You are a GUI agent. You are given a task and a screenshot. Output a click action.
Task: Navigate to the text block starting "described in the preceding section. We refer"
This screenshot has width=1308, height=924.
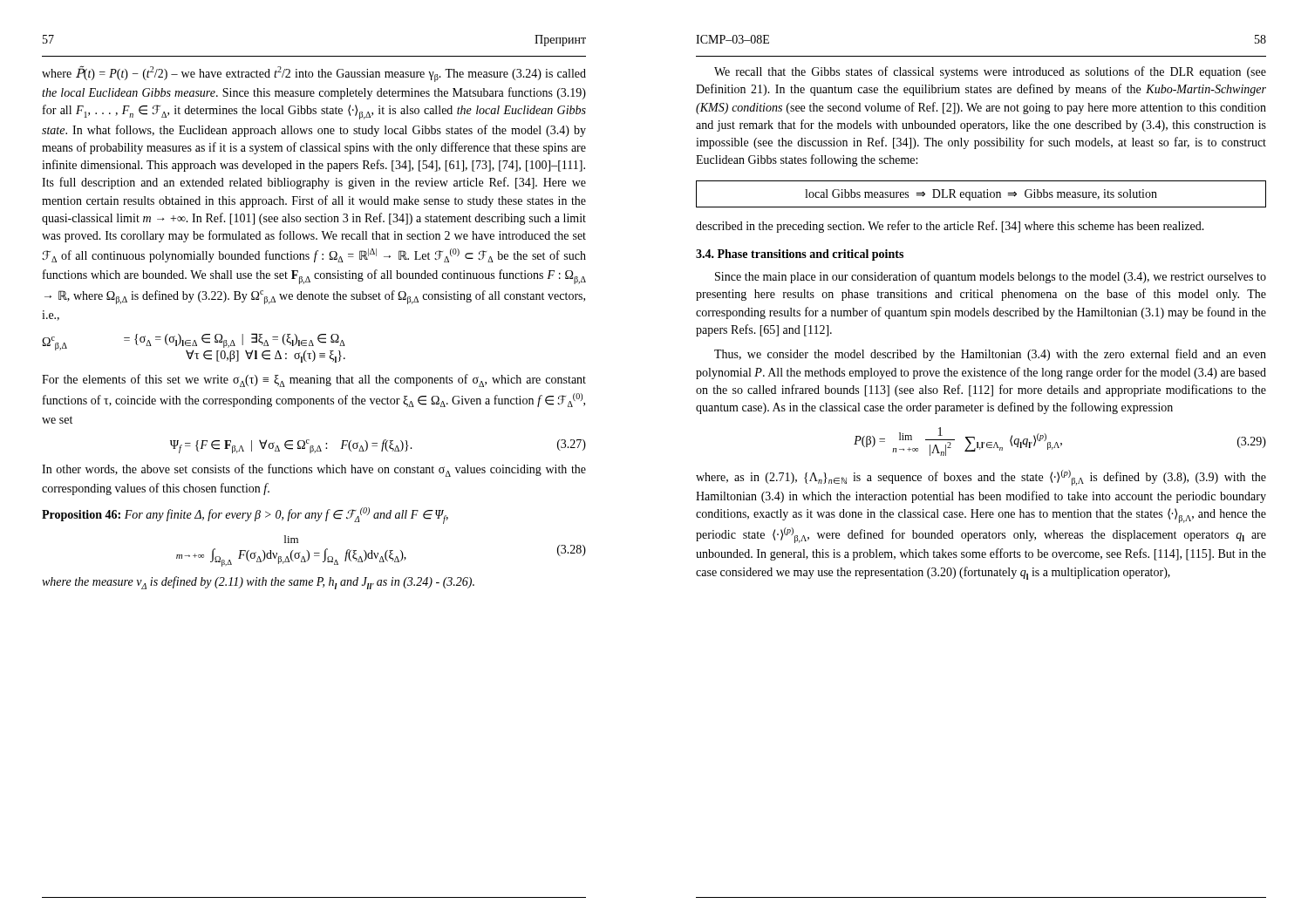981,227
